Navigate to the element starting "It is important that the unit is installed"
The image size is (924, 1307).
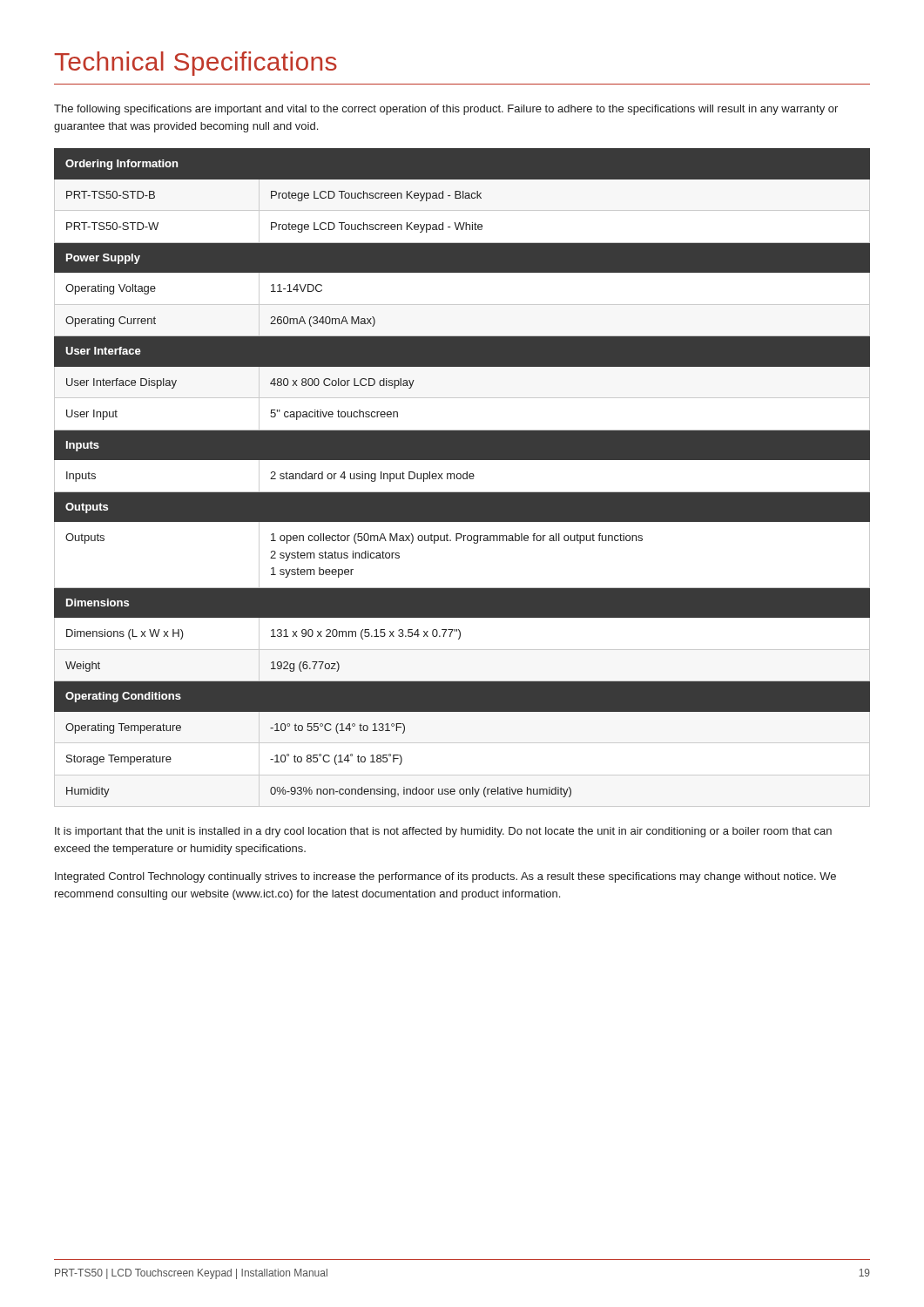tap(443, 840)
